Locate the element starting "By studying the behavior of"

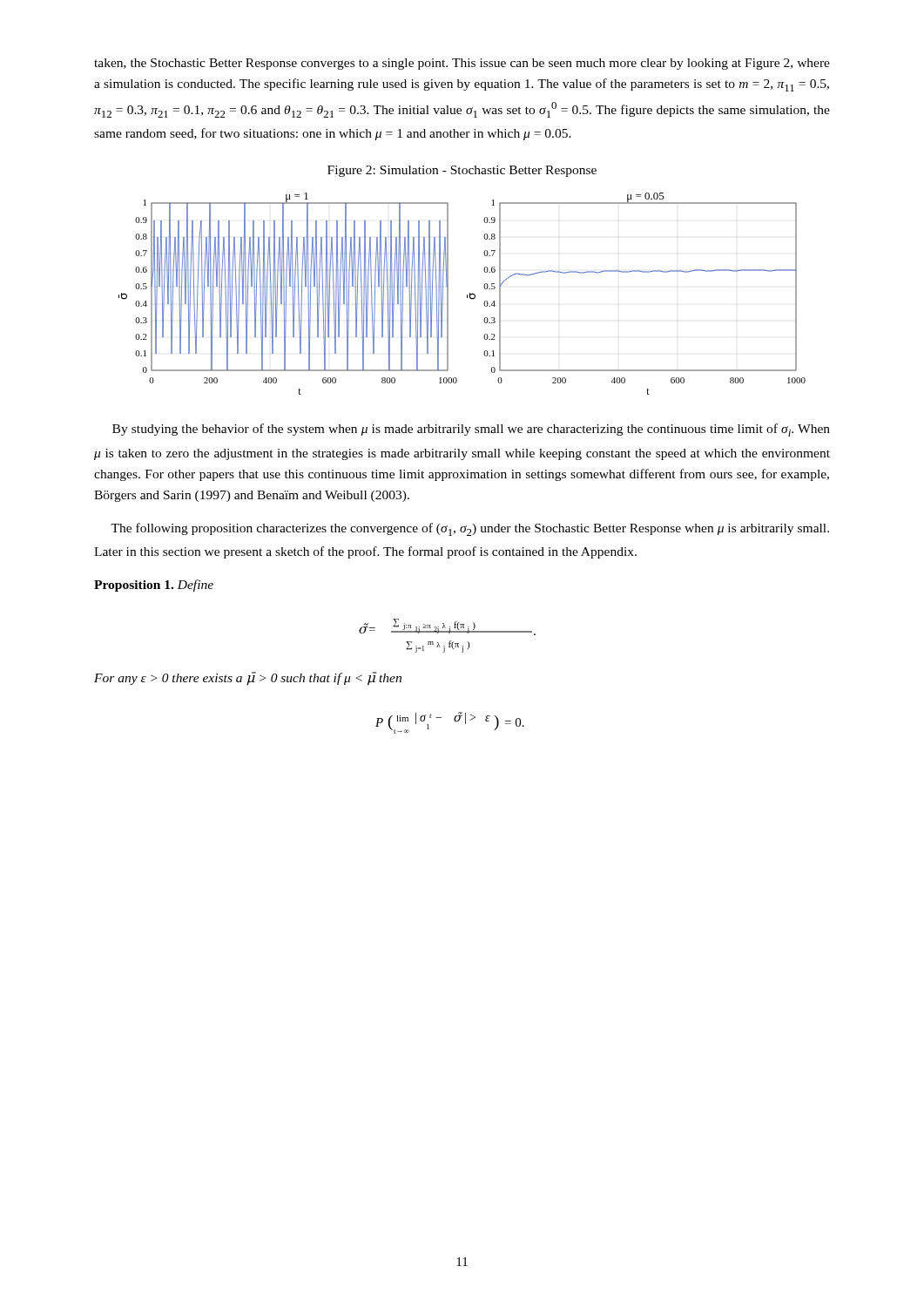pos(462,461)
